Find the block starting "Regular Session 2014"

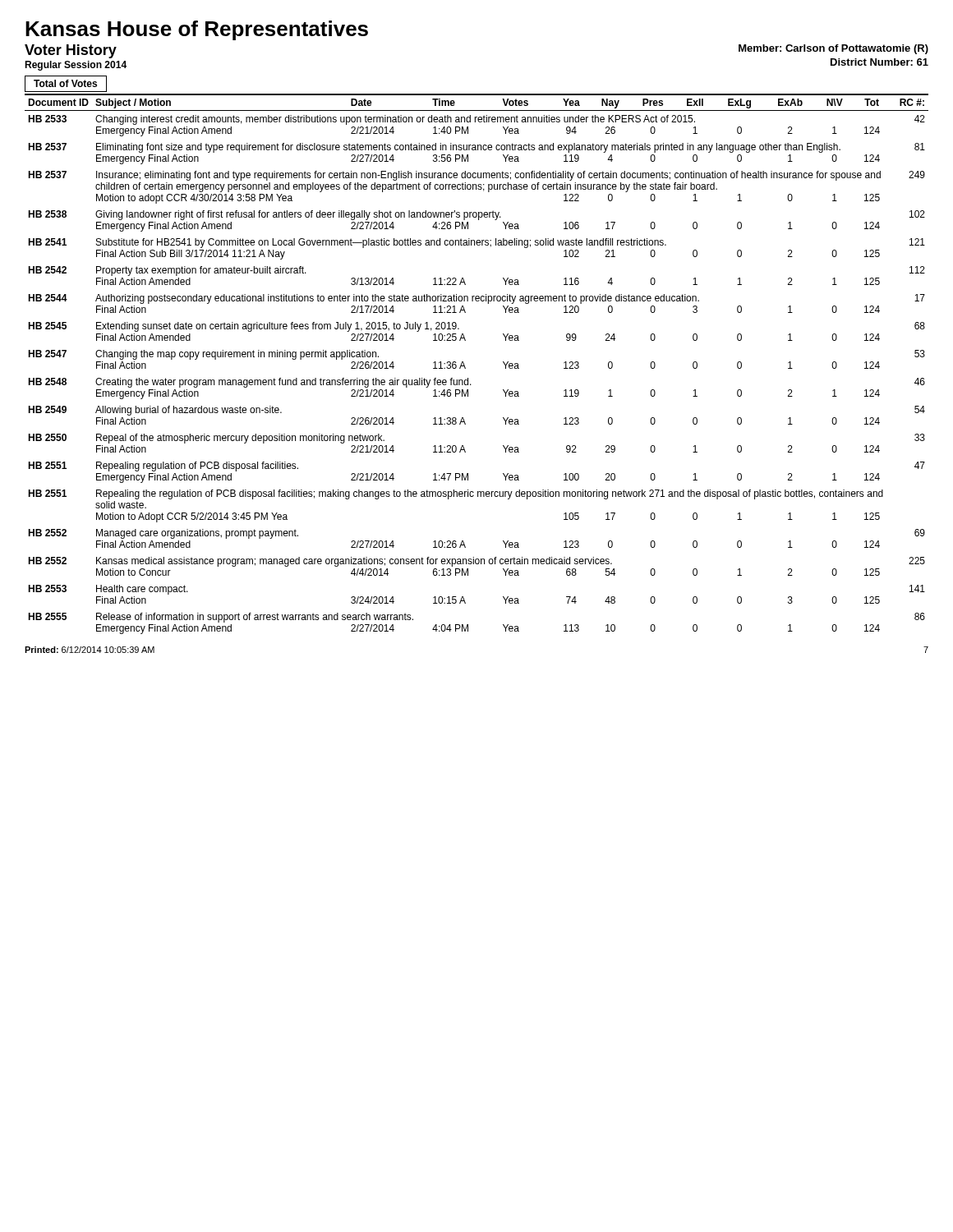76,65
